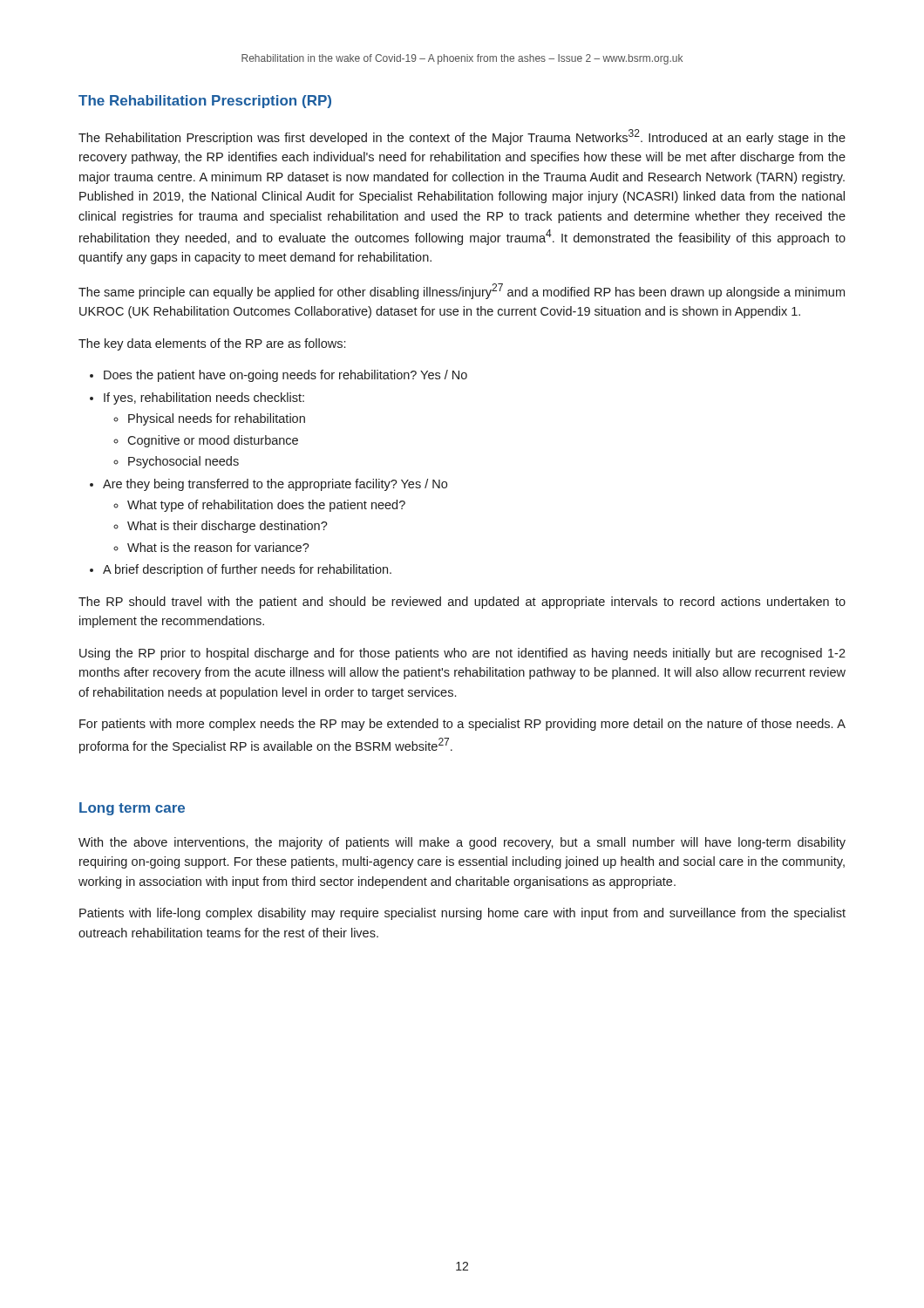Click on the text block starting "The key data elements"
The height and width of the screenshot is (1308, 924).
pyautogui.click(x=212, y=344)
